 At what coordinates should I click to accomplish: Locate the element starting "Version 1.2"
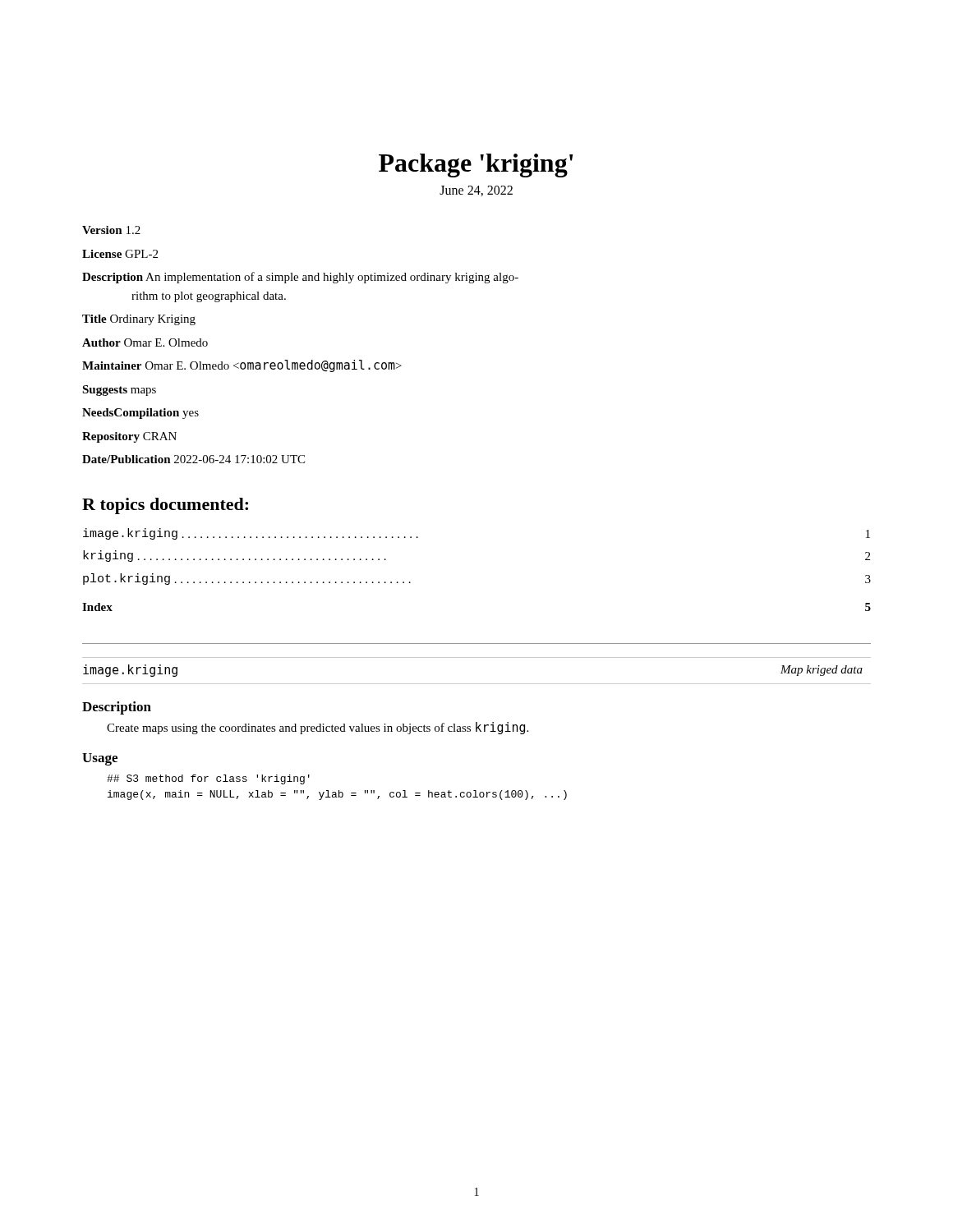pyautogui.click(x=111, y=230)
